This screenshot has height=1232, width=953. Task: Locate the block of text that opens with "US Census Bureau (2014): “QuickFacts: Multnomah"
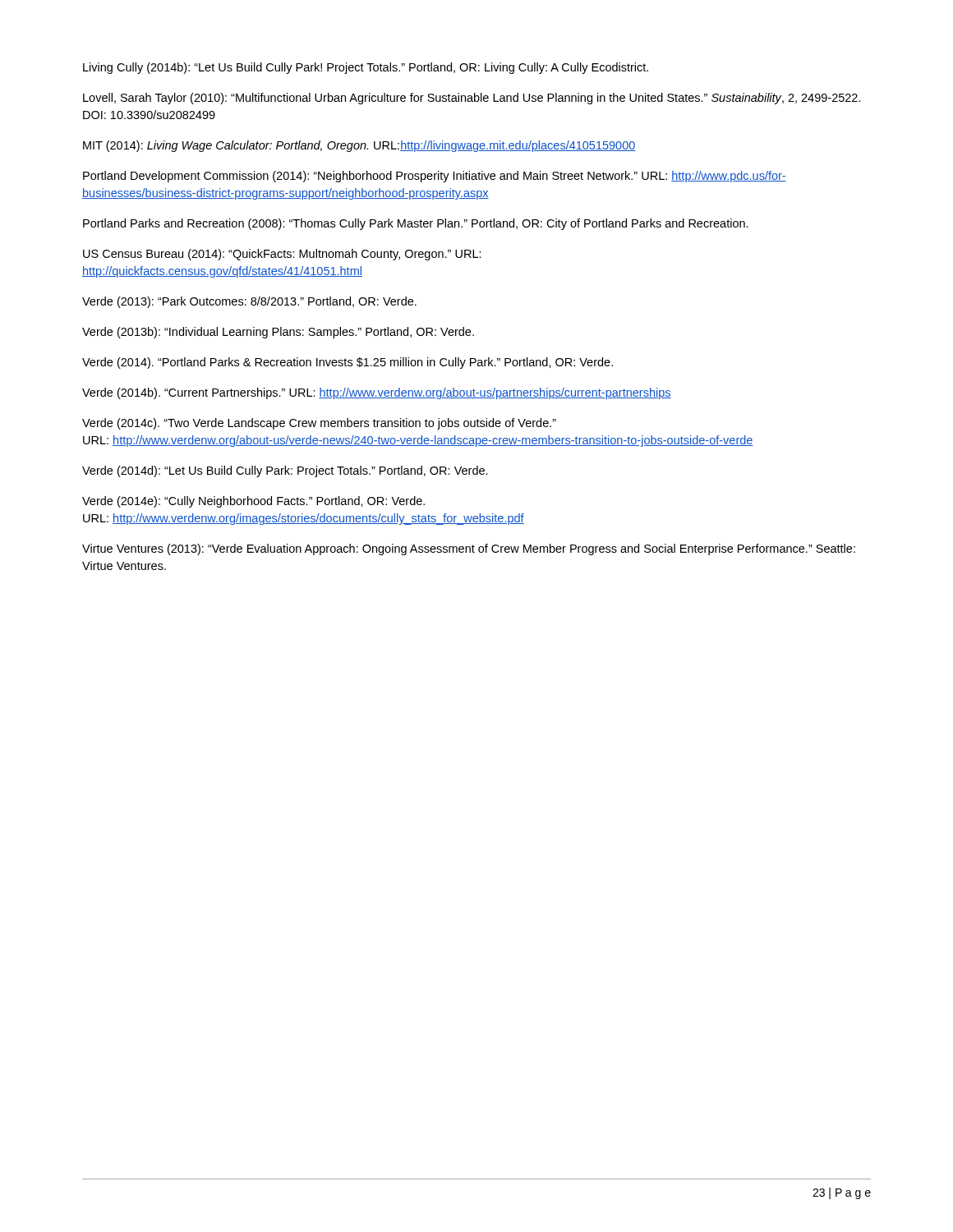(282, 262)
